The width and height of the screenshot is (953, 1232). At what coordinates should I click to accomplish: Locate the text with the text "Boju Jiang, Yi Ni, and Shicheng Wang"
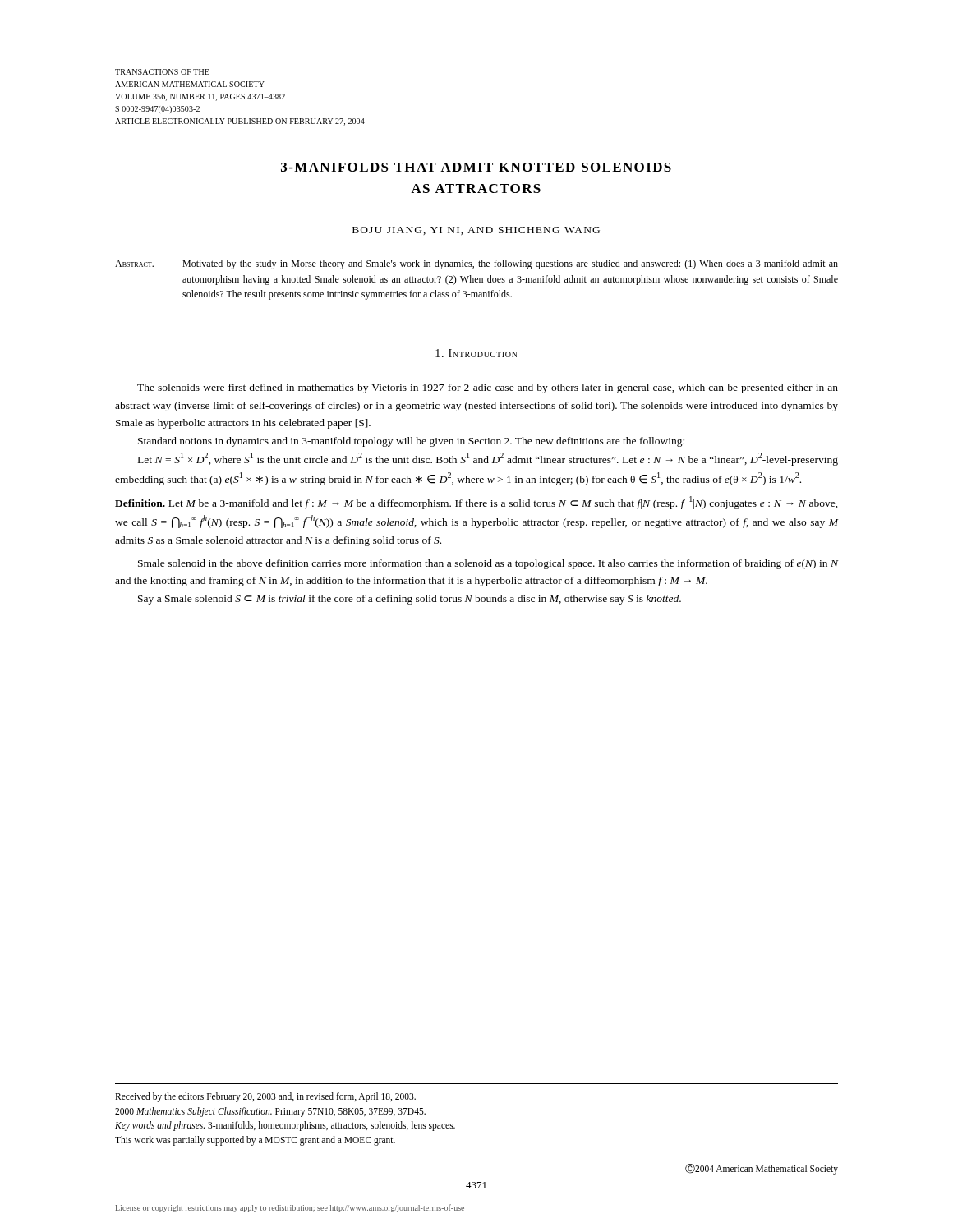pyautogui.click(x=476, y=230)
